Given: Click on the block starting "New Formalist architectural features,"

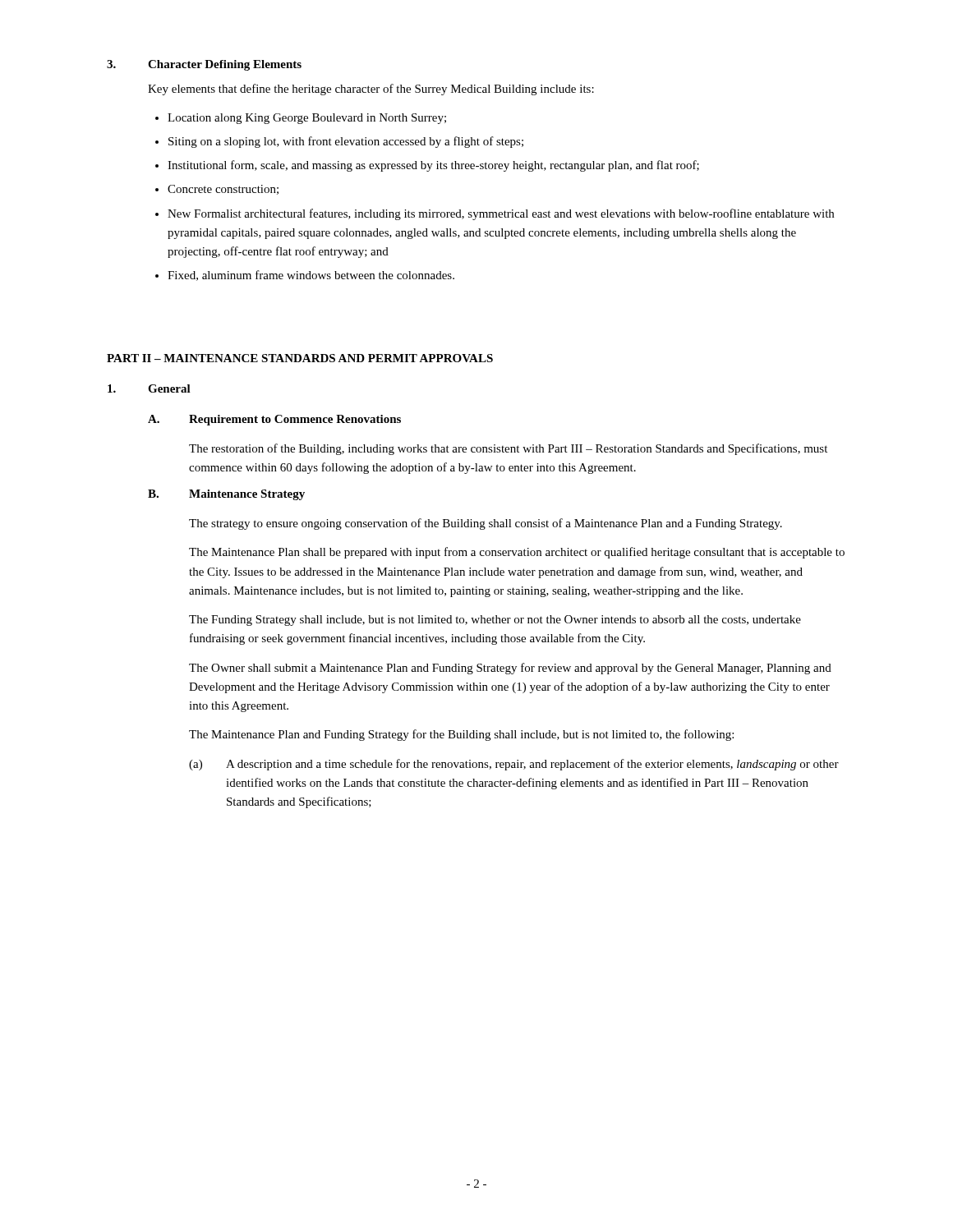Looking at the screenshot, I should (x=507, y=233).
